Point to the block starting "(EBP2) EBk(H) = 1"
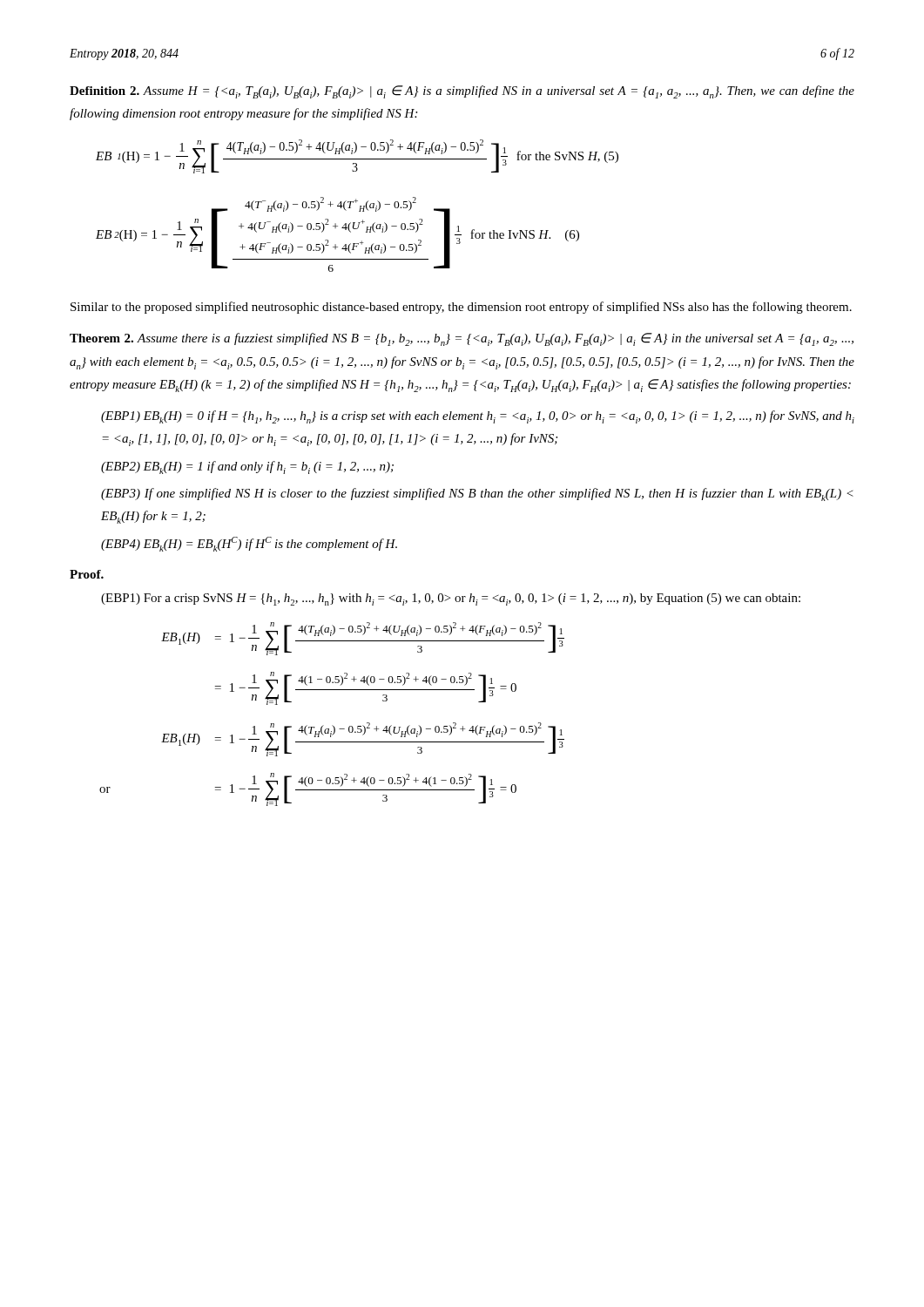Viewport: 924px width, 1307px height. tap(248, 467)
